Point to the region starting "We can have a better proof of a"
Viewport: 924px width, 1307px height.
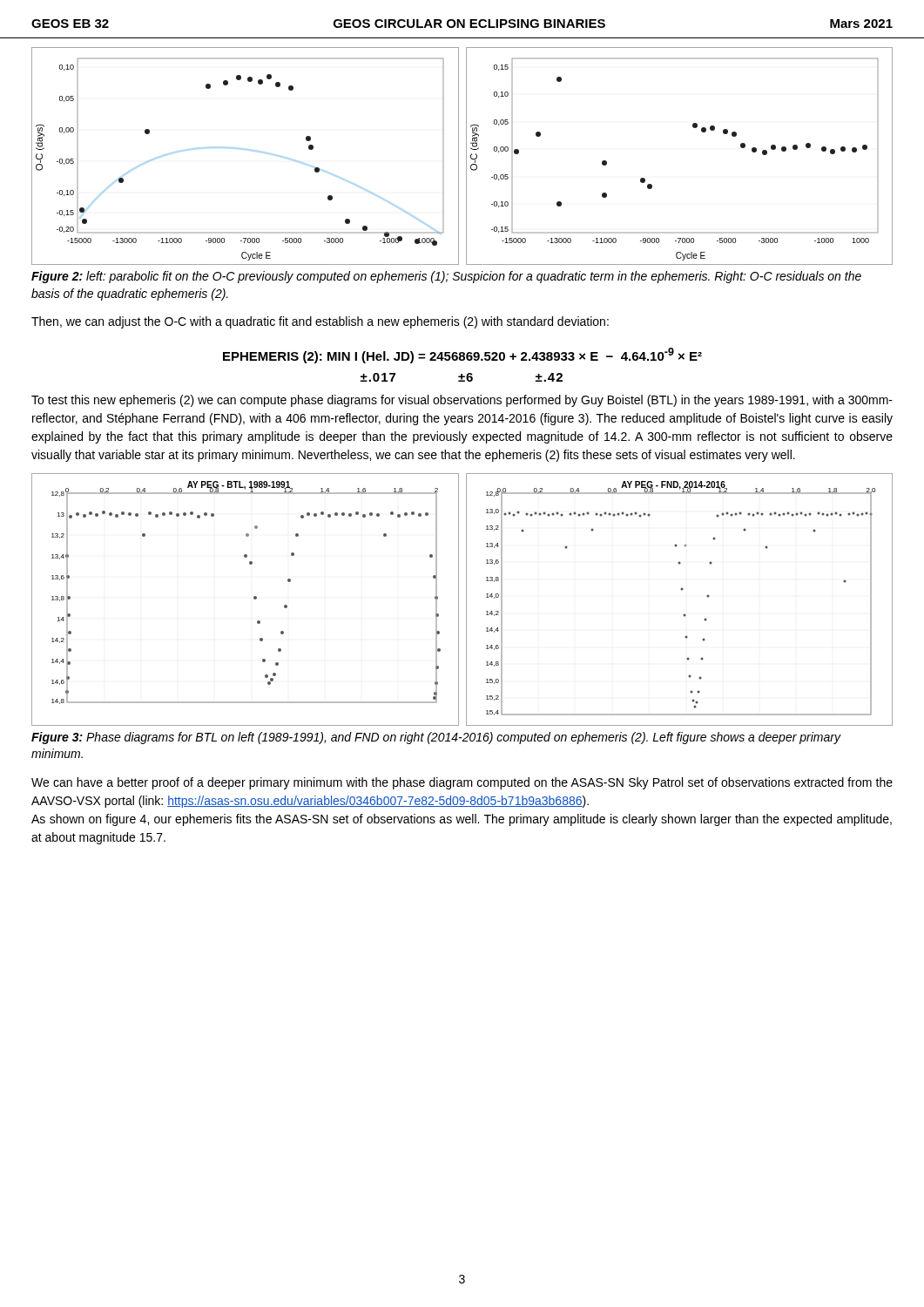(462, 810)
